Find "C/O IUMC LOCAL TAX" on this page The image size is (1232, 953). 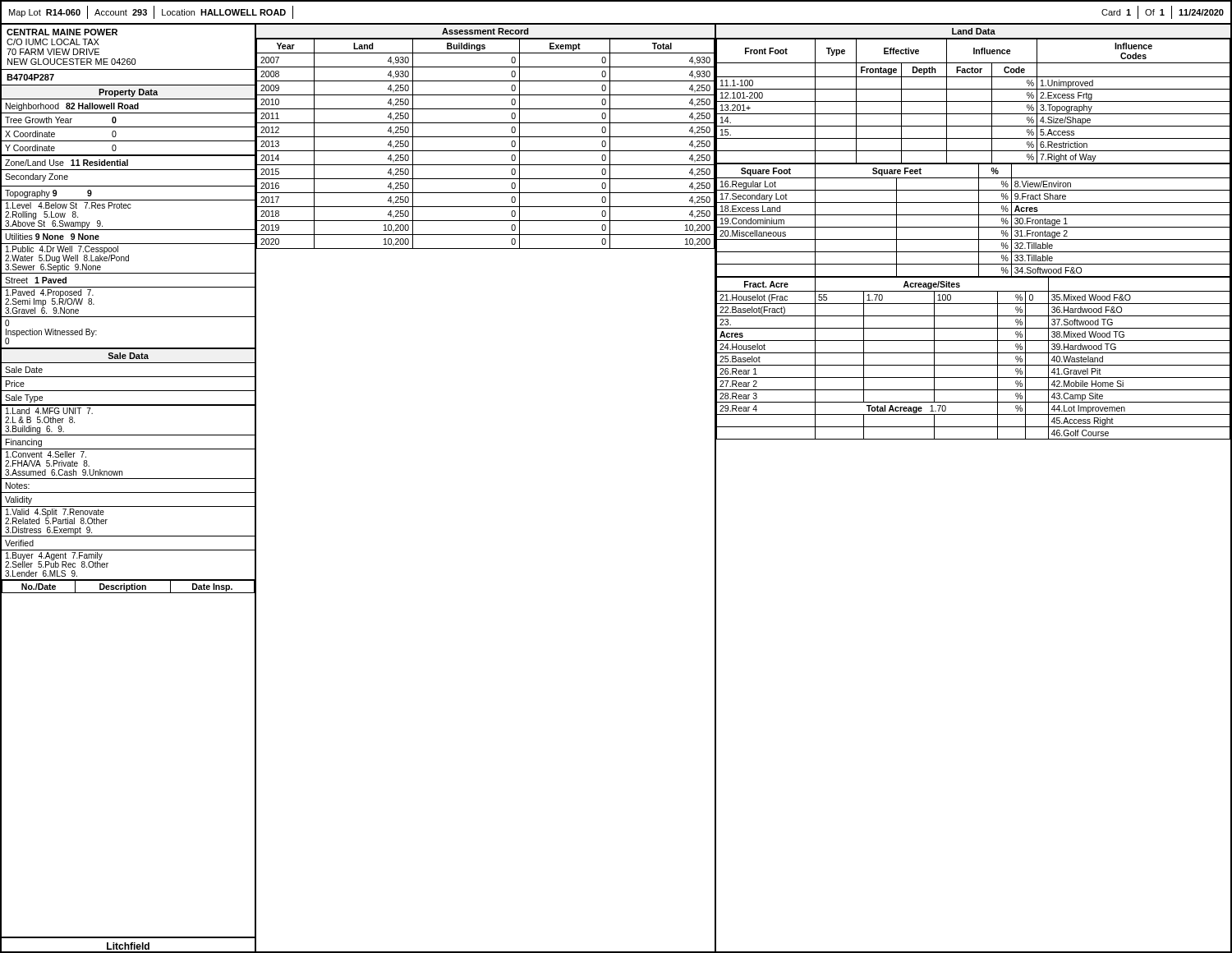click(x=53, y=42)
